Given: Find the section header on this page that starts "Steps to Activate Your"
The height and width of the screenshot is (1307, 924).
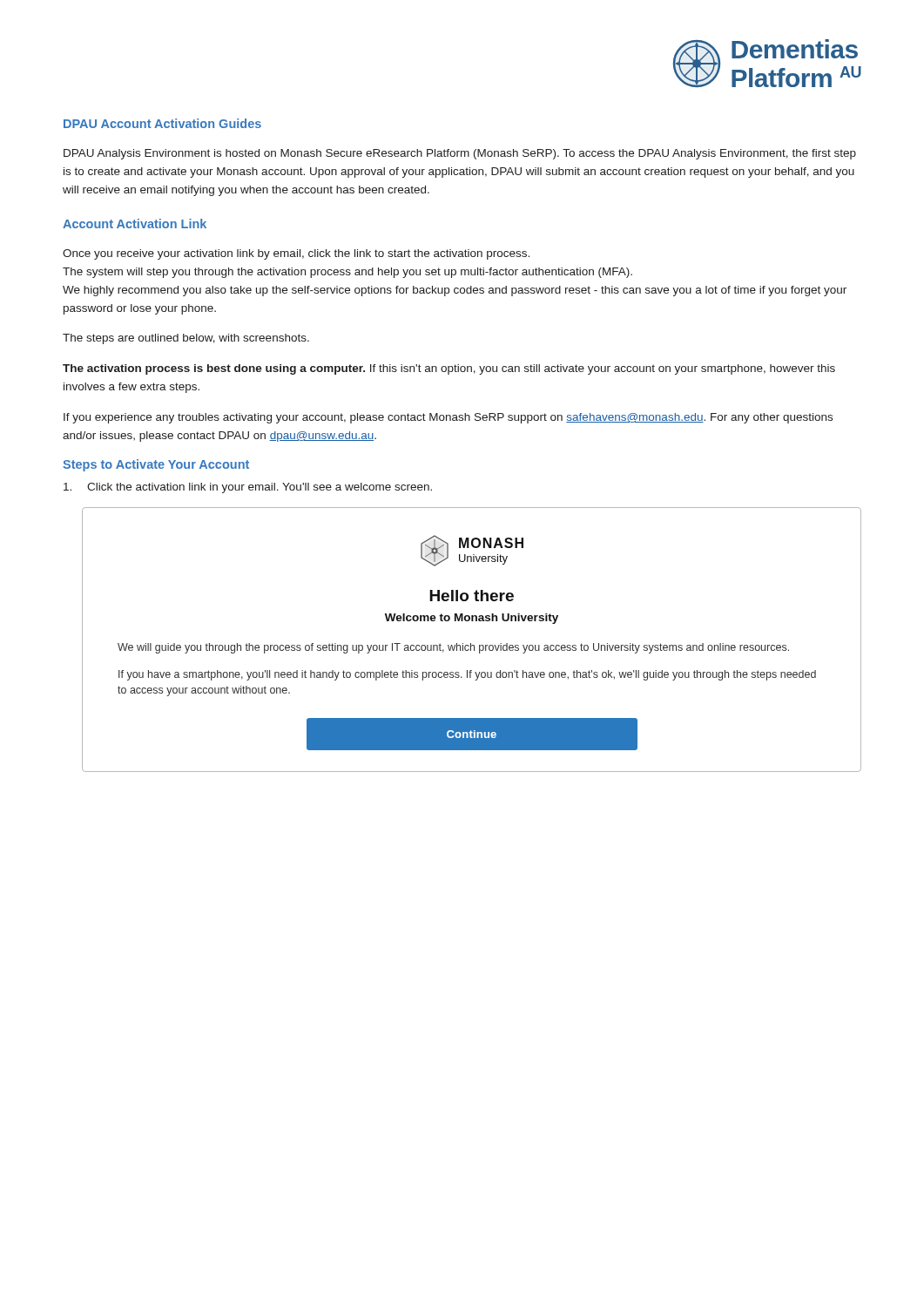Looking at the screenshot, I should click(156, 464).
